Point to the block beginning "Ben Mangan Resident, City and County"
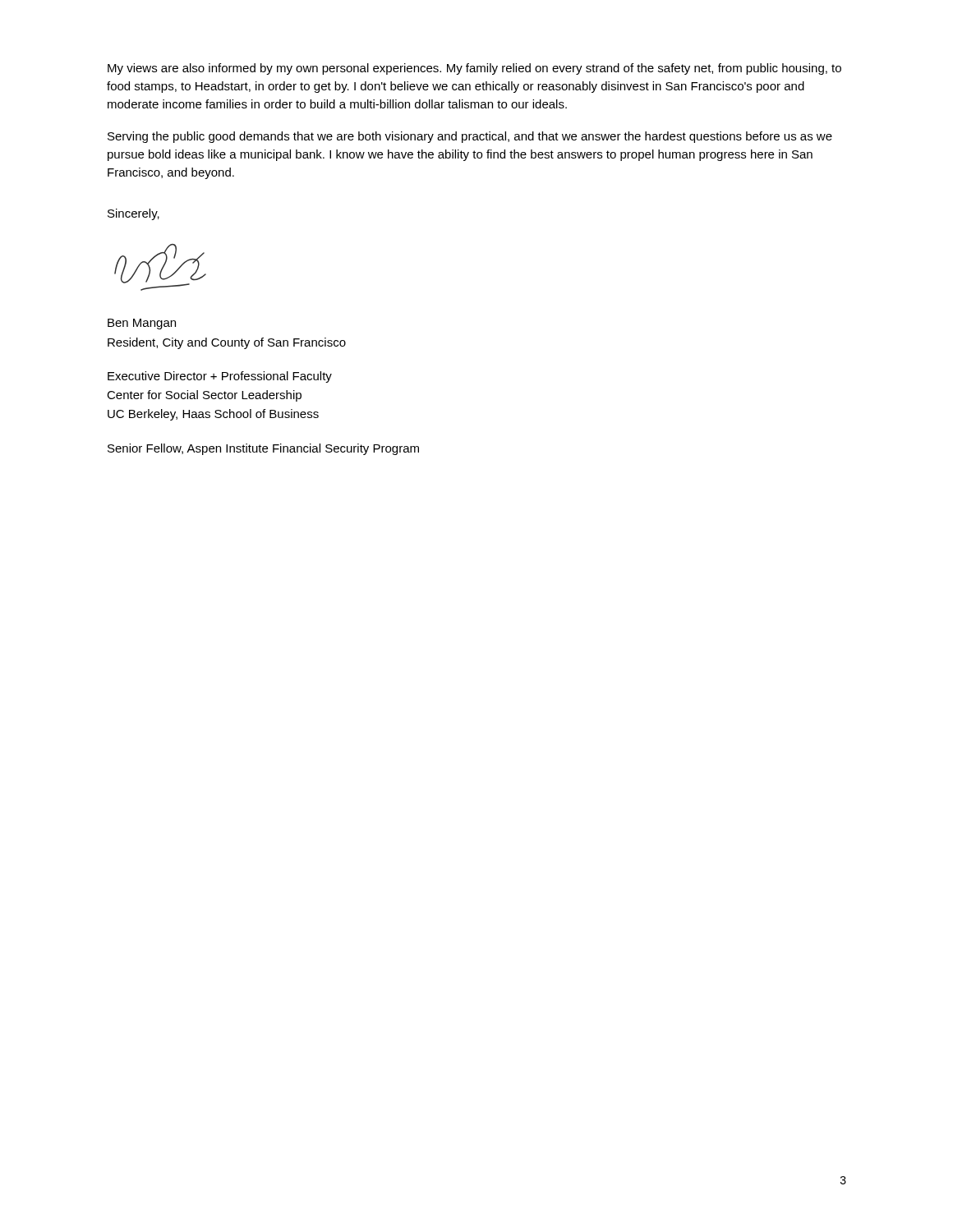 point(226,332)
